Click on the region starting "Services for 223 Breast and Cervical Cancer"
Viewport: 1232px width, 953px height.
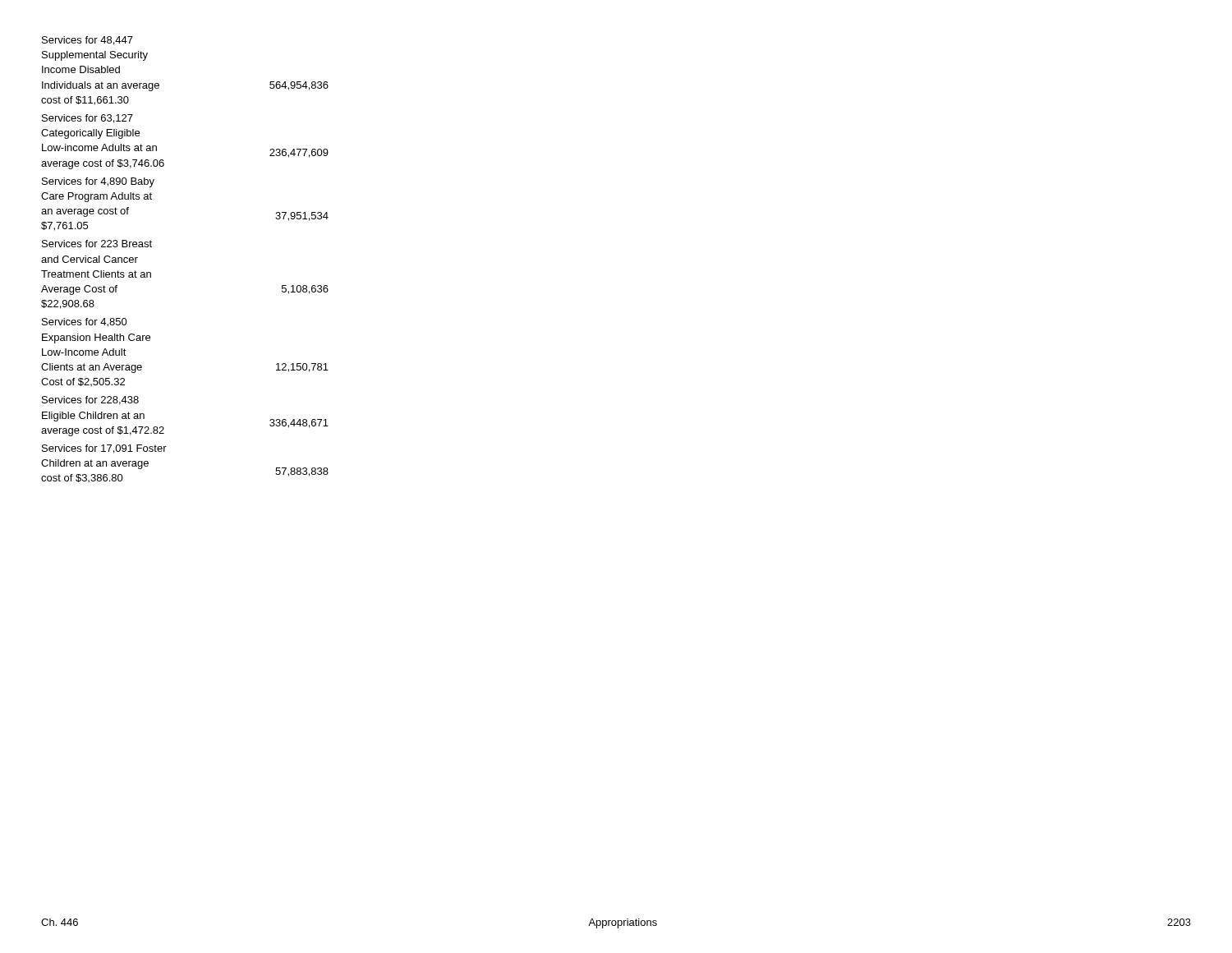pyautogui.click(x=97, y=244)
